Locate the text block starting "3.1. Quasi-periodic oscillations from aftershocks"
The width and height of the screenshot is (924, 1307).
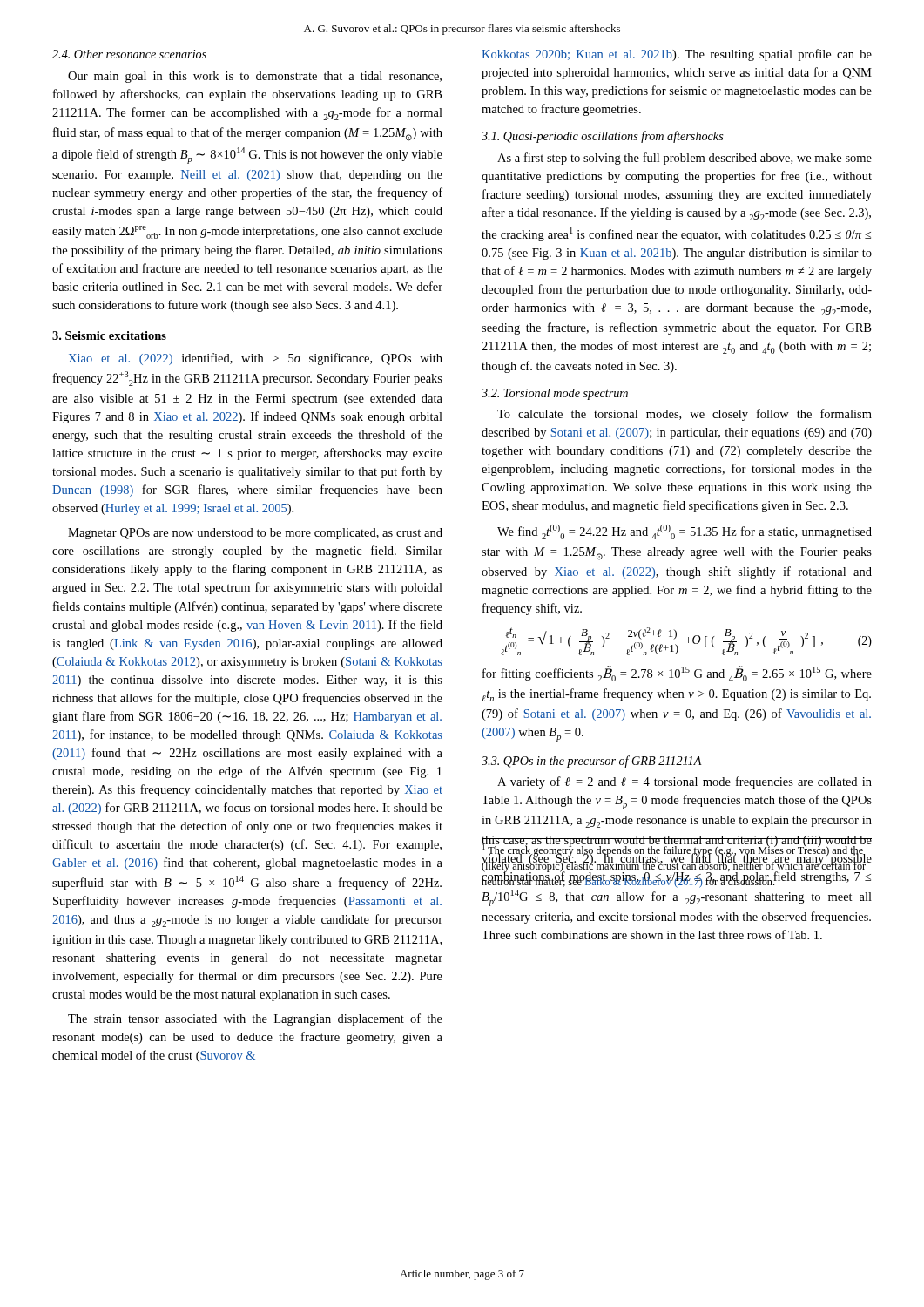(x=602, y=136)
